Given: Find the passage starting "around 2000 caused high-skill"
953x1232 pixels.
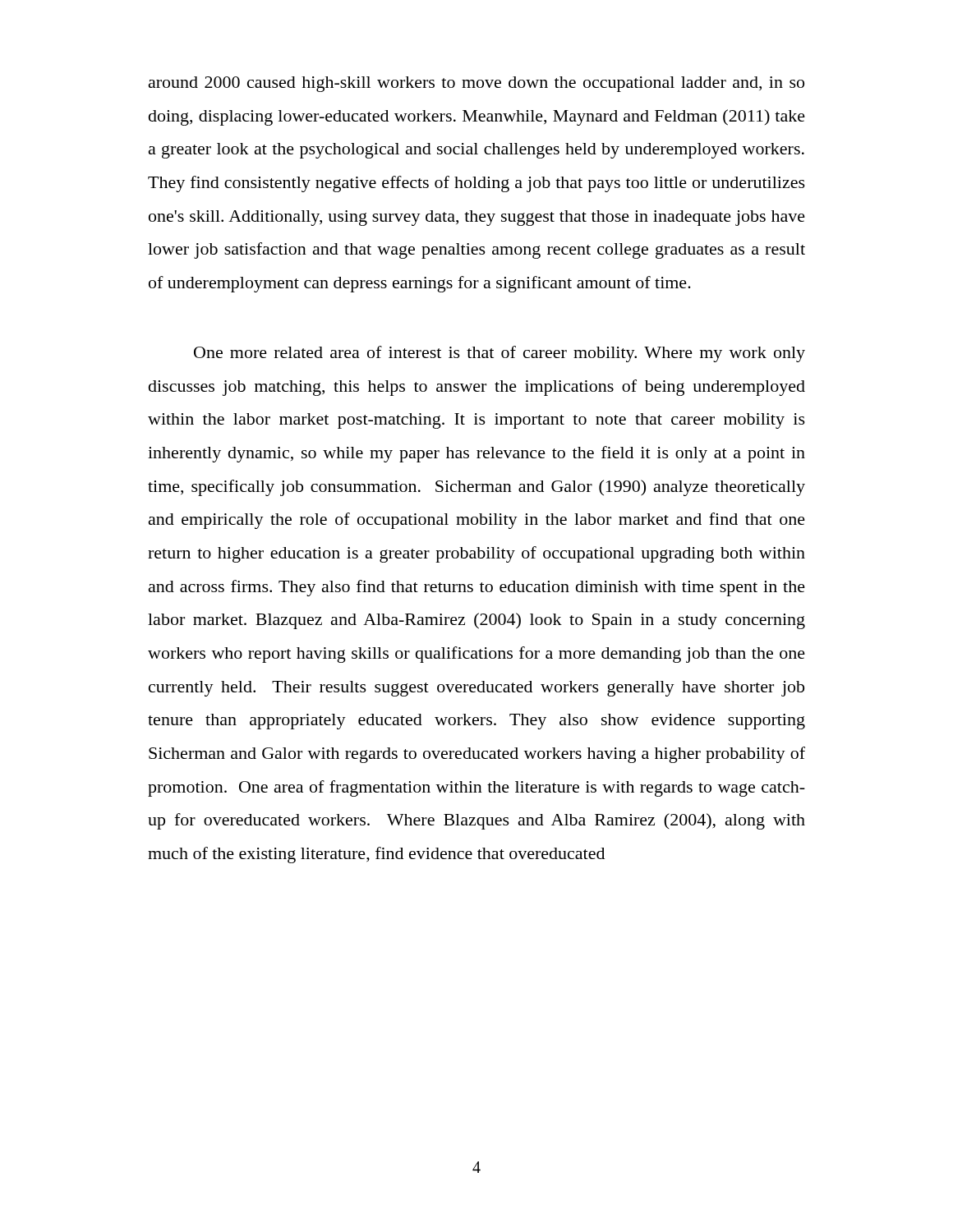Looking at the screenshot, I should click(476, 182).
